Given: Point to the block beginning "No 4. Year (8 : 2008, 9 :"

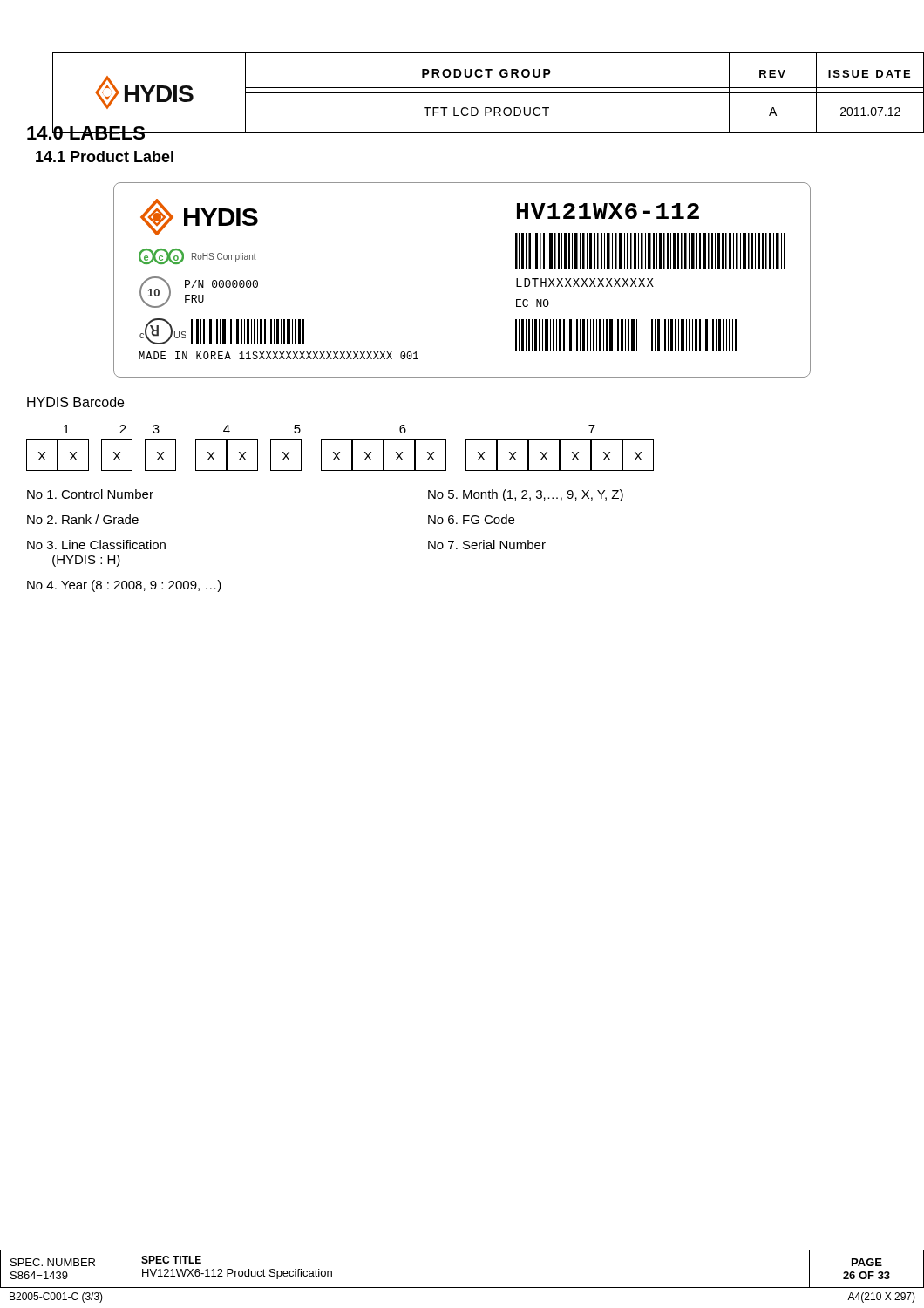Looking at the screenshot, I should (124, 585).
